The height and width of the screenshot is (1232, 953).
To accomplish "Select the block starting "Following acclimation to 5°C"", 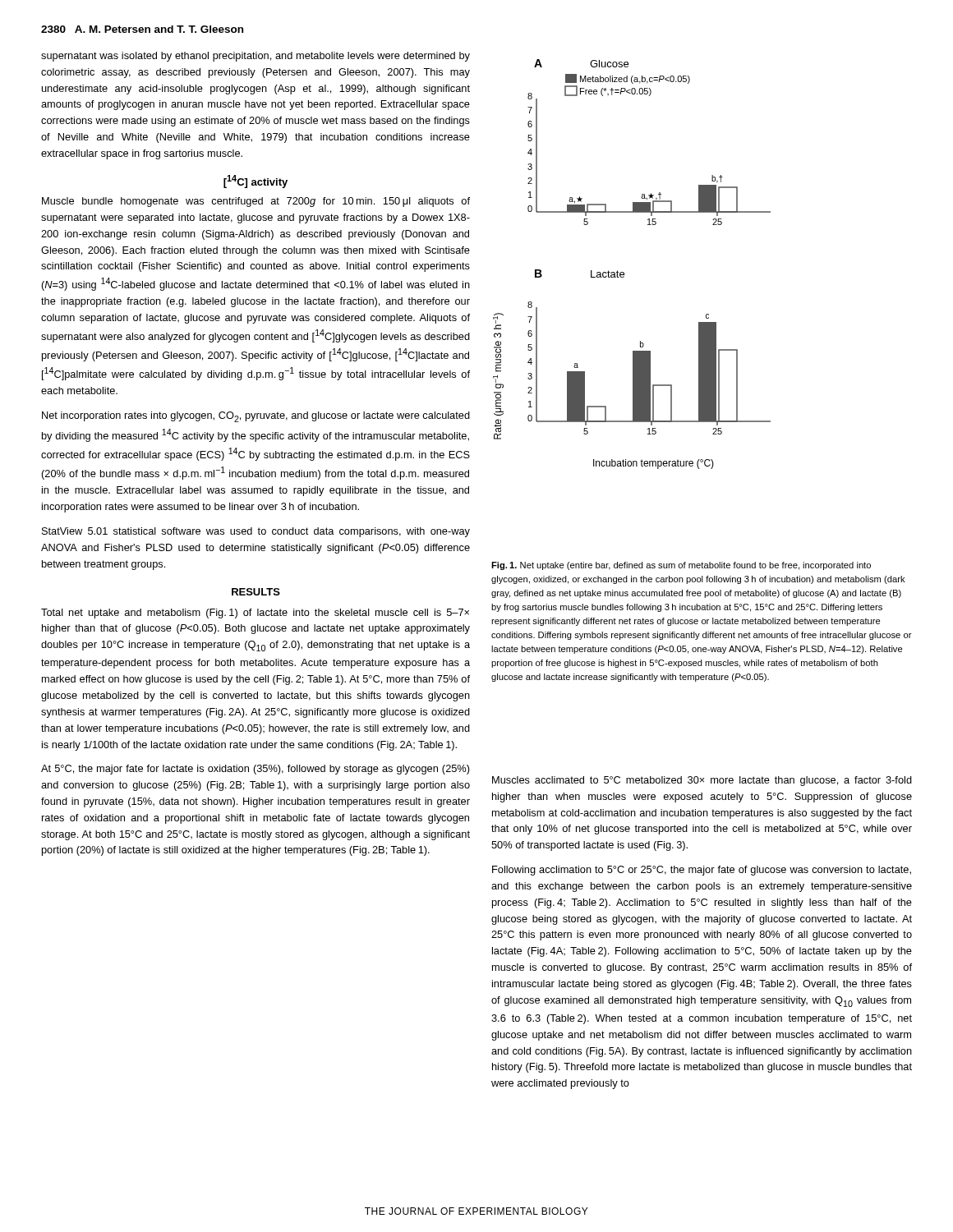I will point(702,976).
